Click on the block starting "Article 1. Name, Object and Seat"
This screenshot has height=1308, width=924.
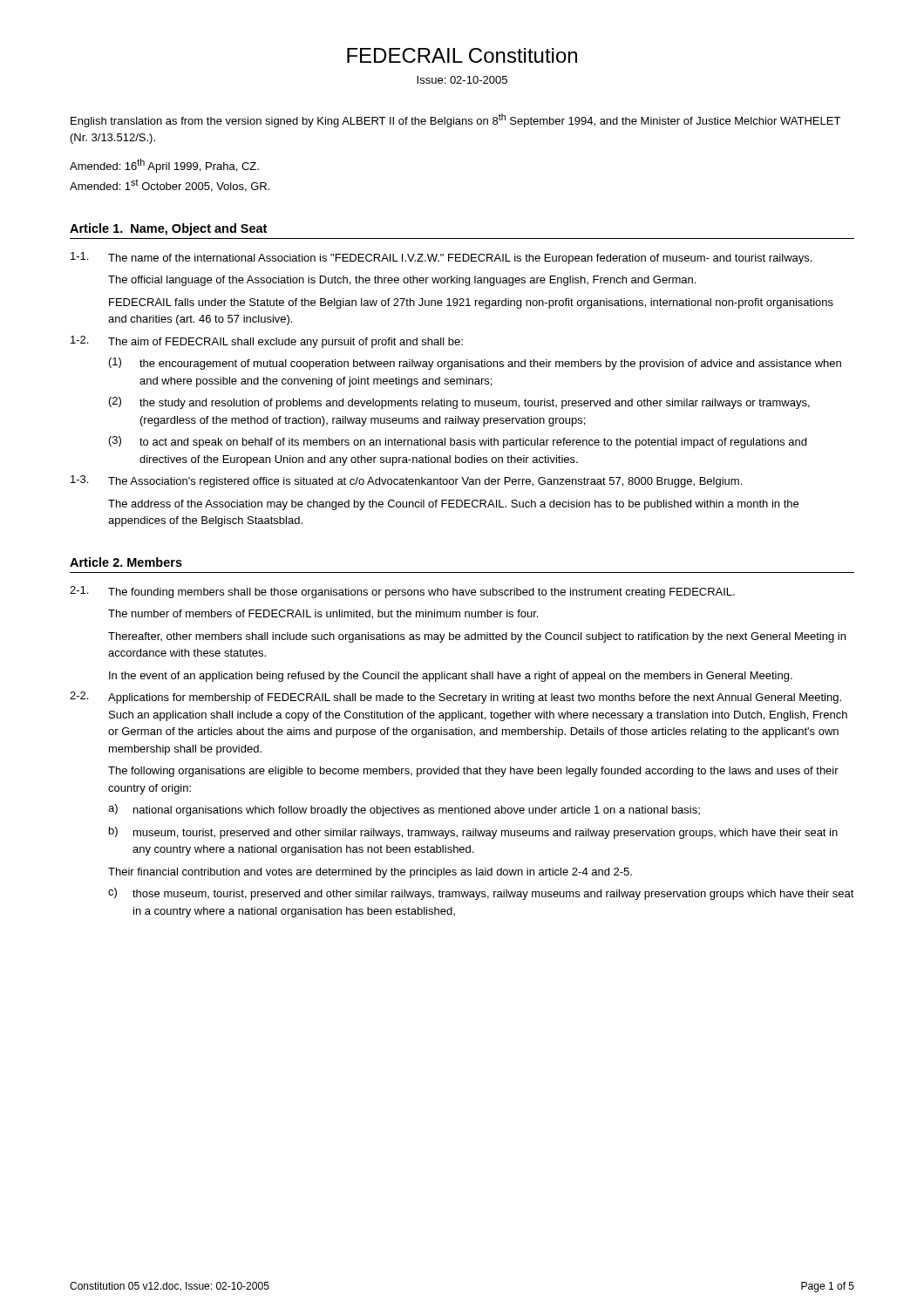coord(168,228)
